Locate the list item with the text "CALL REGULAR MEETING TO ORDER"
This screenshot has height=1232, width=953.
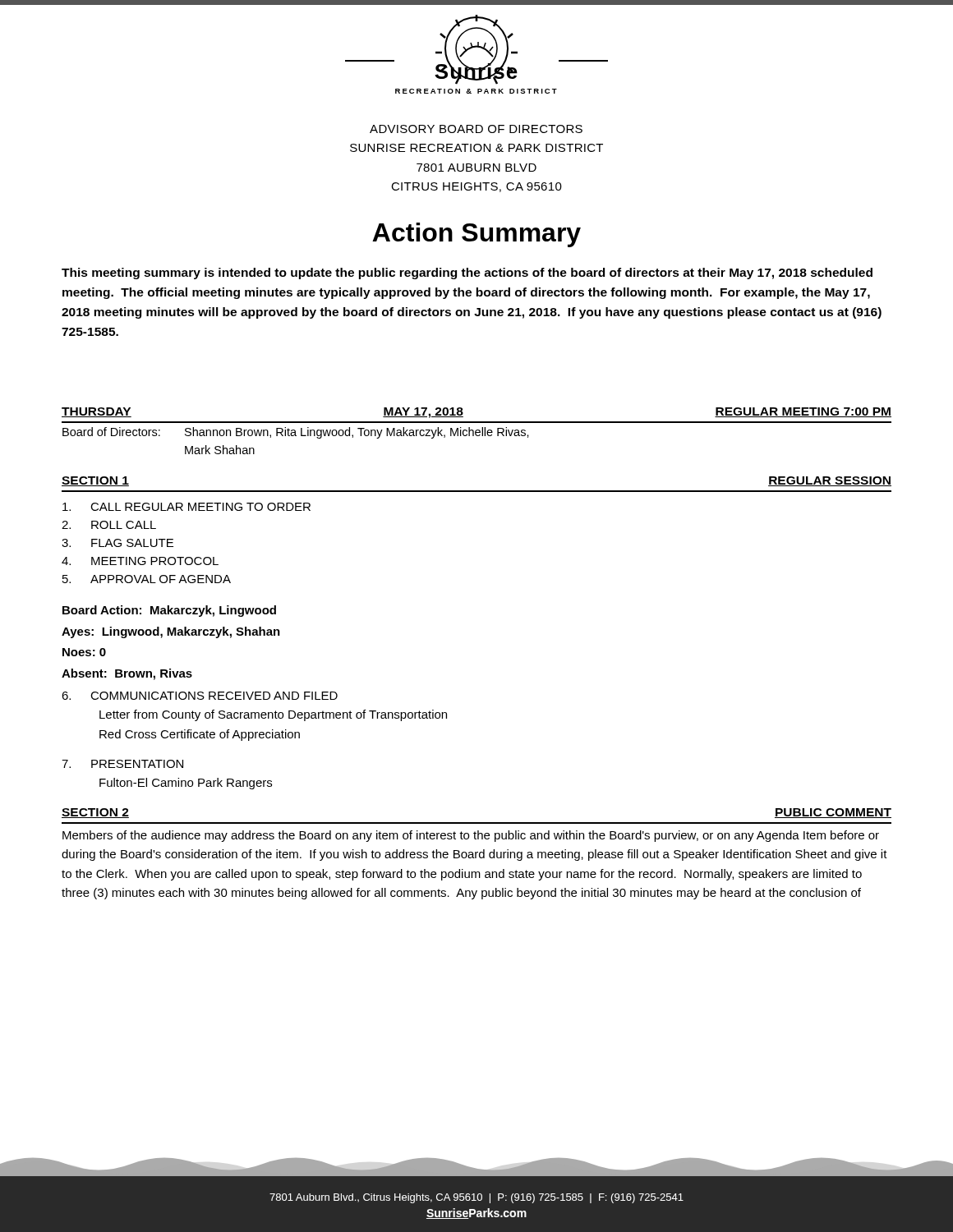pos(186,507)
